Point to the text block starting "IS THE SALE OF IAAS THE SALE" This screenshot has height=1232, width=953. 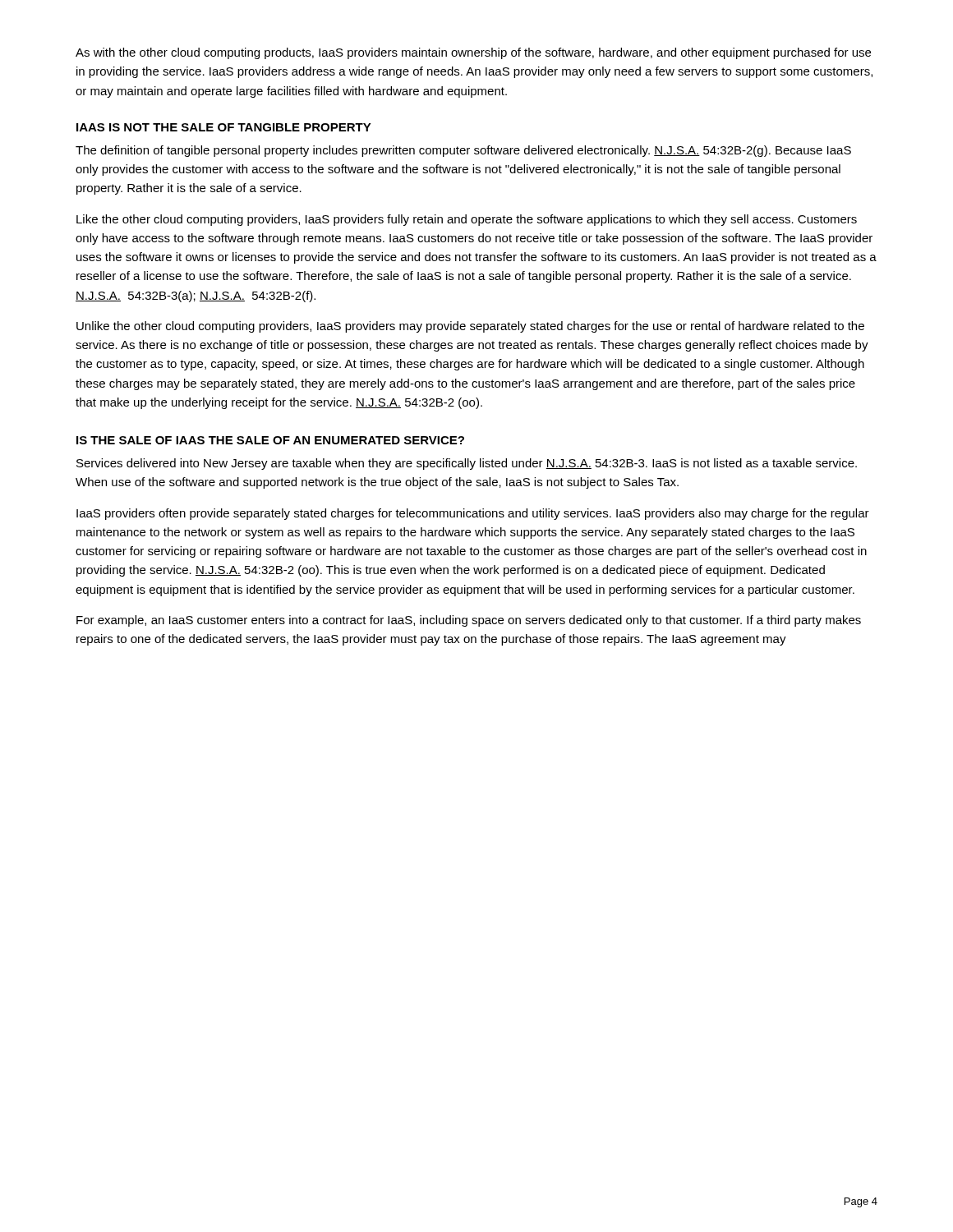coord(270,440)
